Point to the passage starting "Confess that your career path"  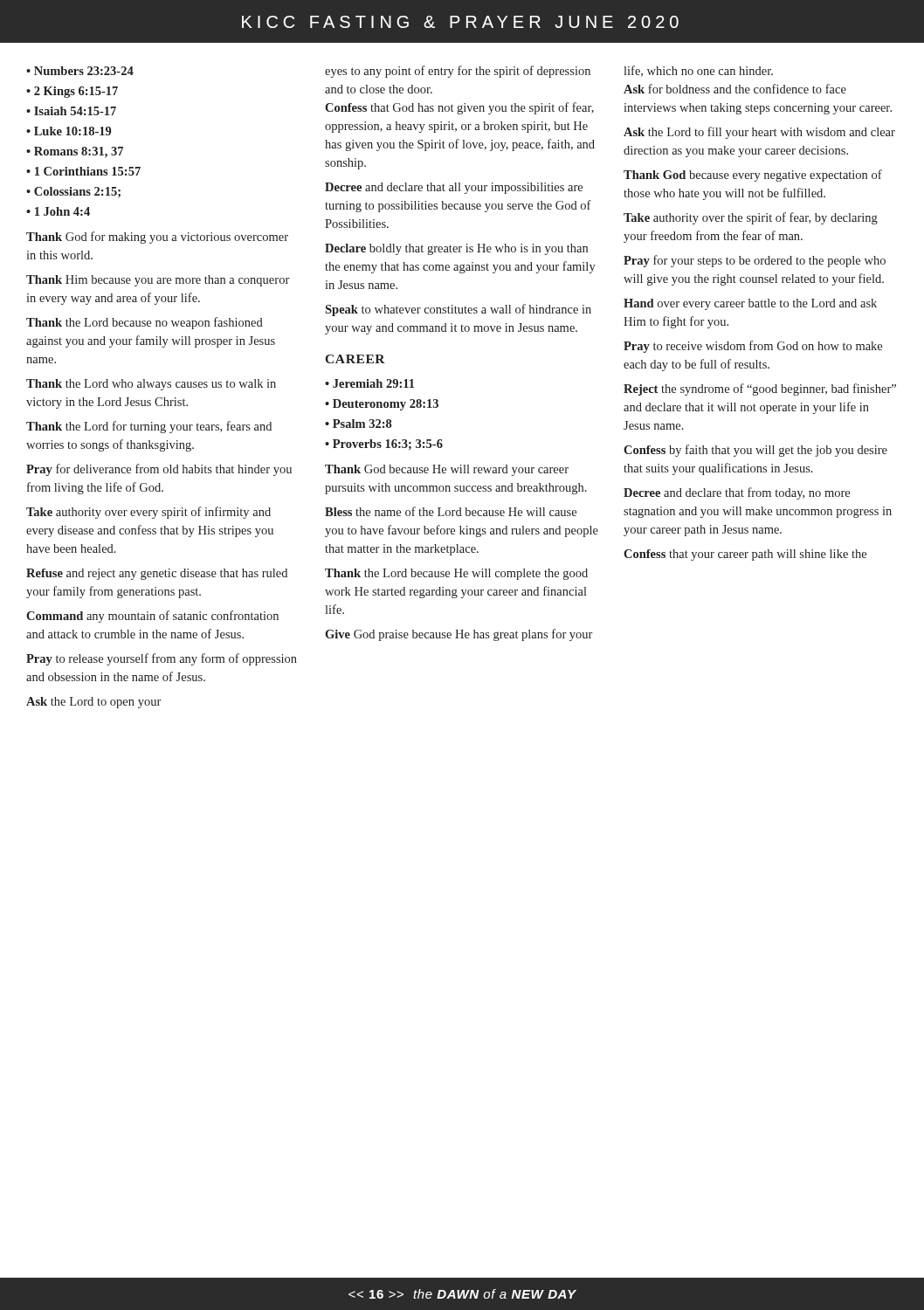745,554
